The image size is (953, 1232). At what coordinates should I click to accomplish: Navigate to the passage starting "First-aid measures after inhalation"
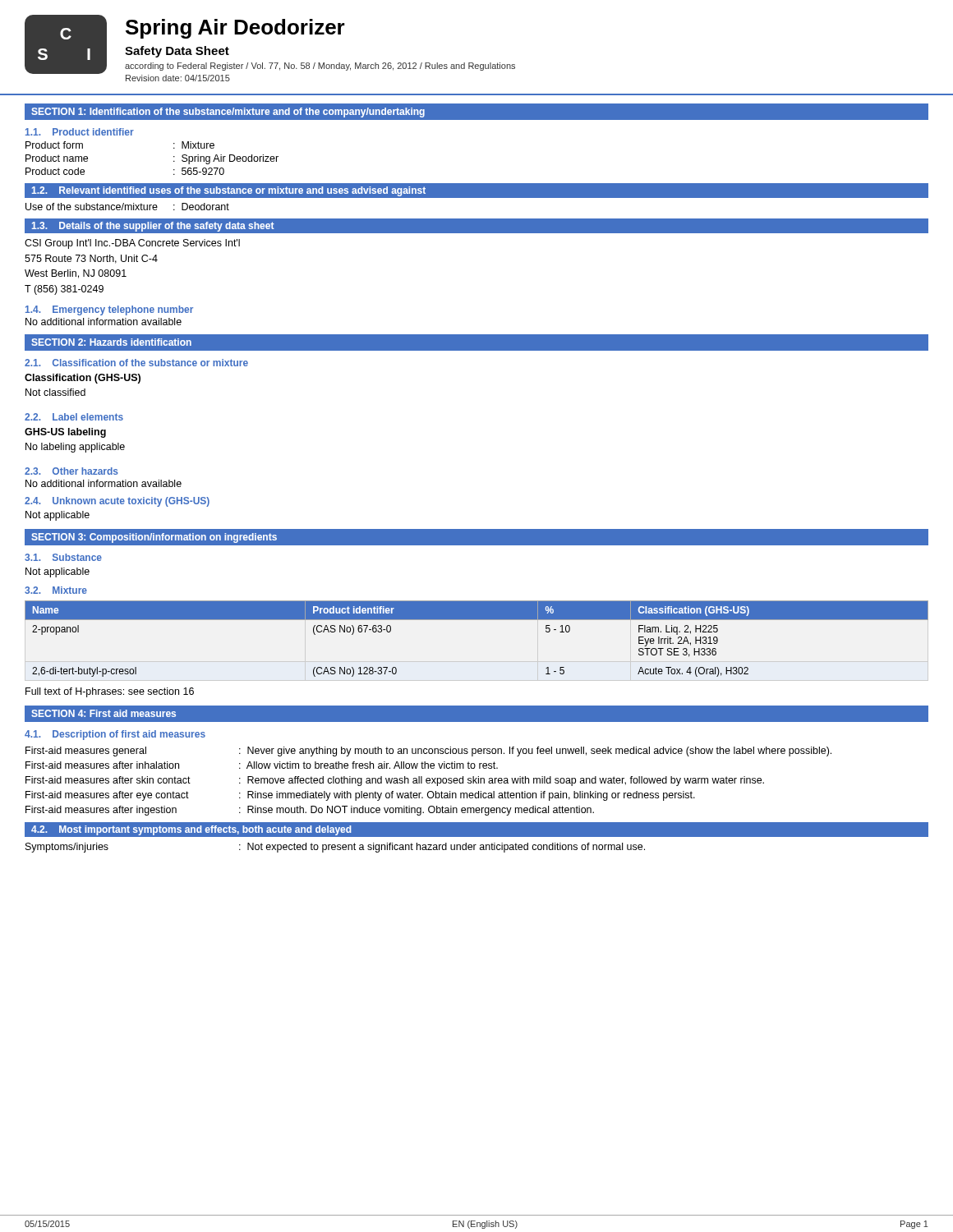point(476,765)
